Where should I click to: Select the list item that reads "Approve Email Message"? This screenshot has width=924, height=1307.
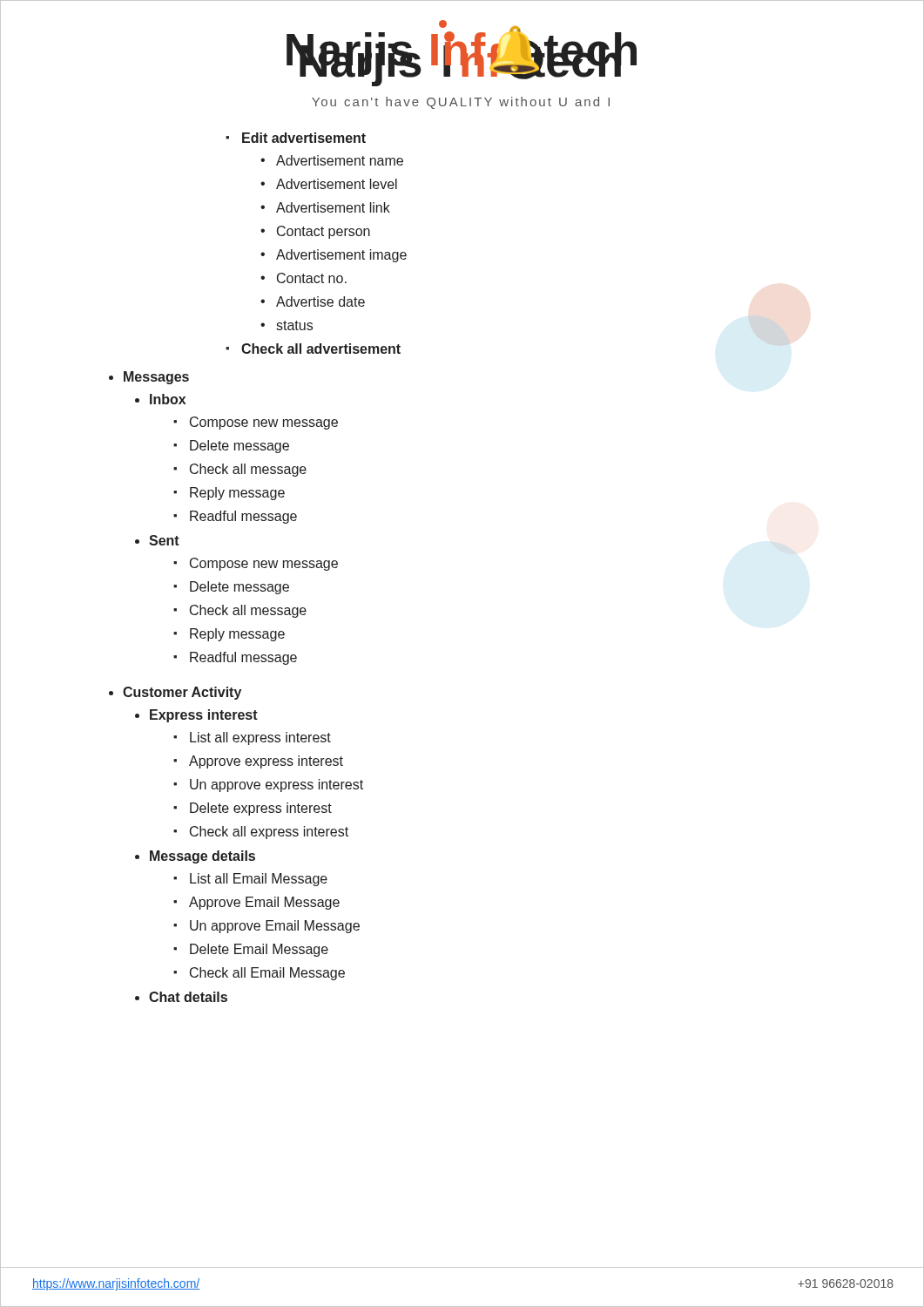pos(264,902)
